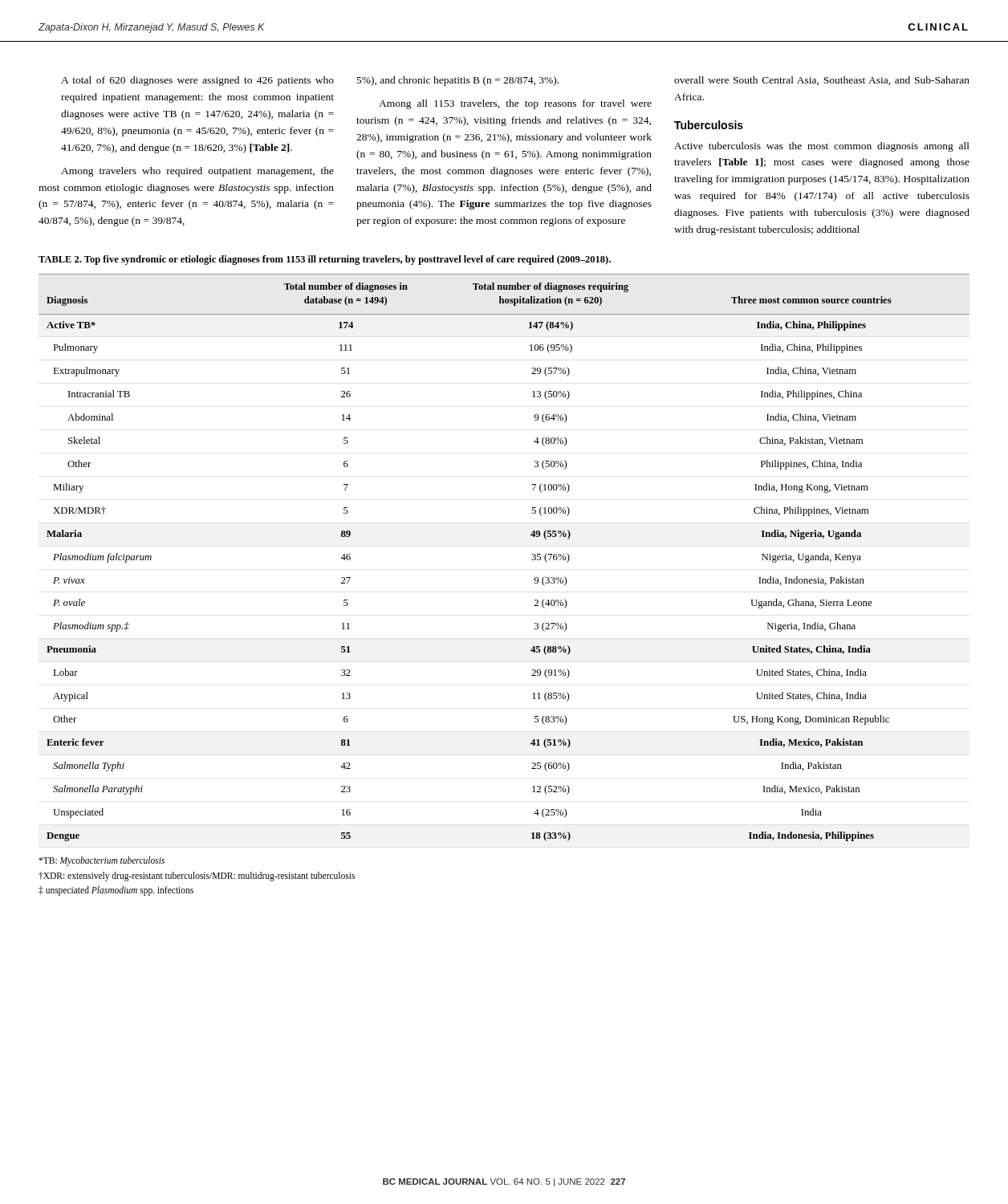Where is the passage that starts "A total of"?
The width and height of the screenshot is (1008, 1204).
click(186, 151)
